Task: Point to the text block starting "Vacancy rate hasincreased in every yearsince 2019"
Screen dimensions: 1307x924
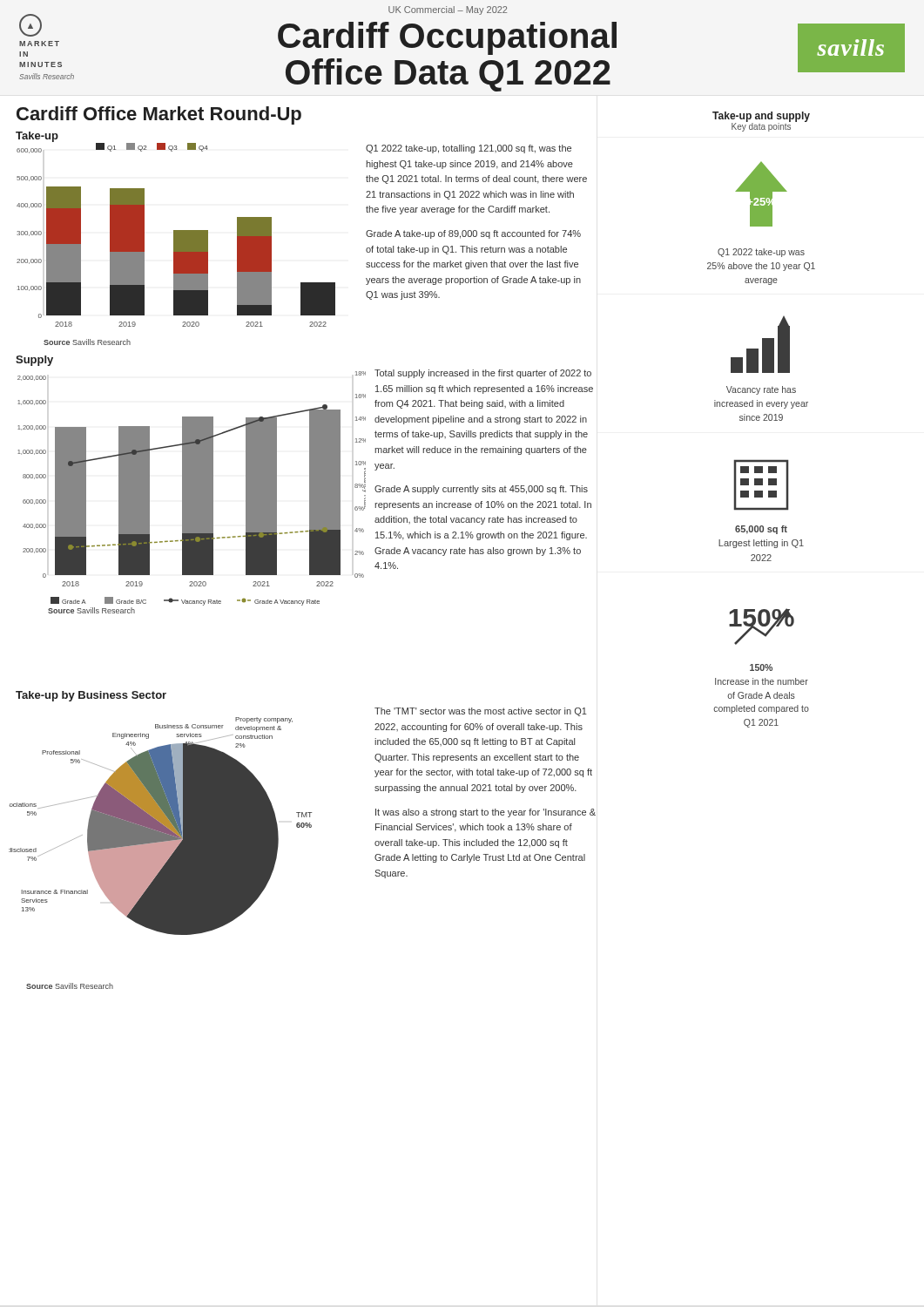Action: coord(761,403)
